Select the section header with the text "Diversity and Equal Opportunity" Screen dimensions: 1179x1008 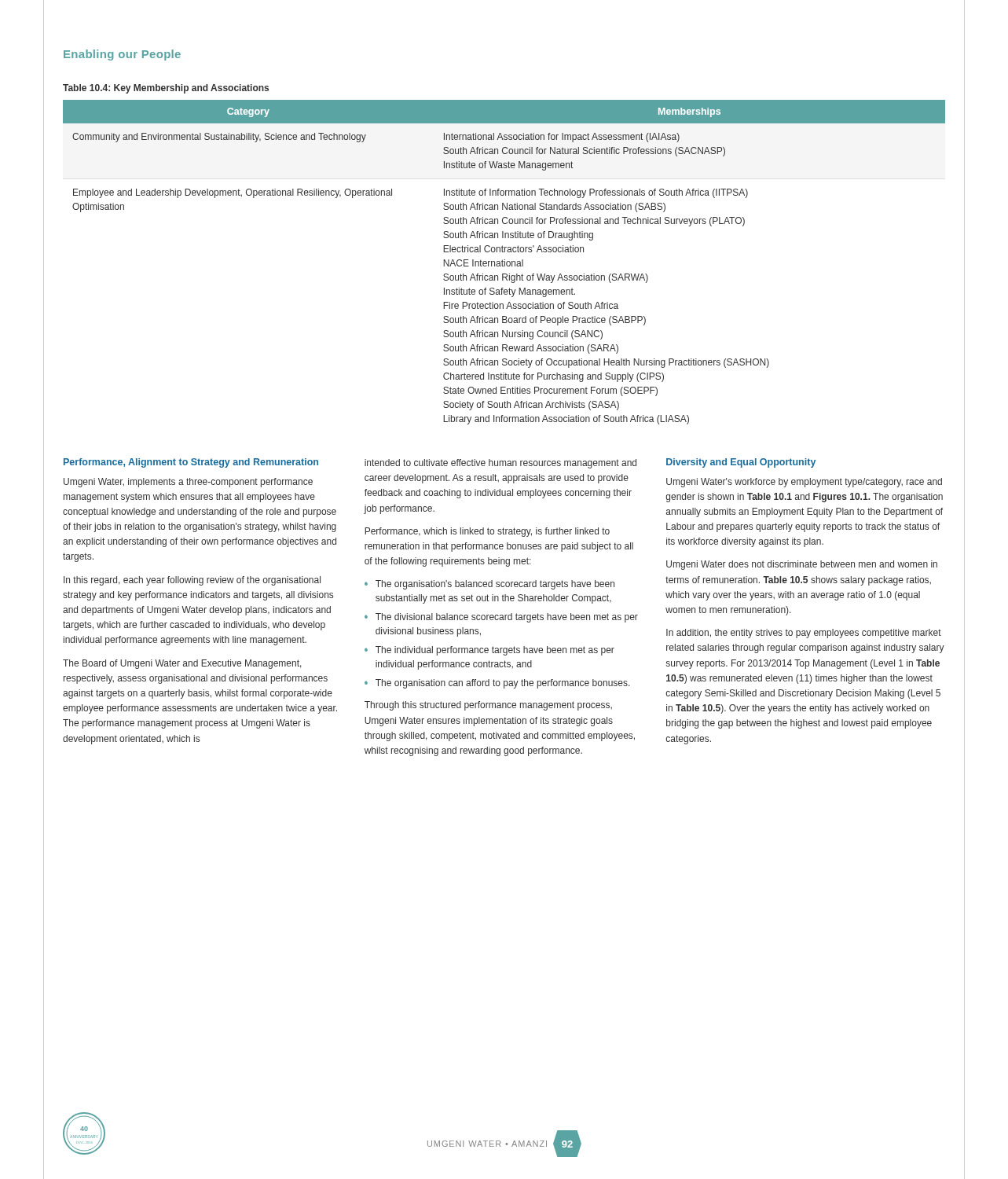pos(741,462)
